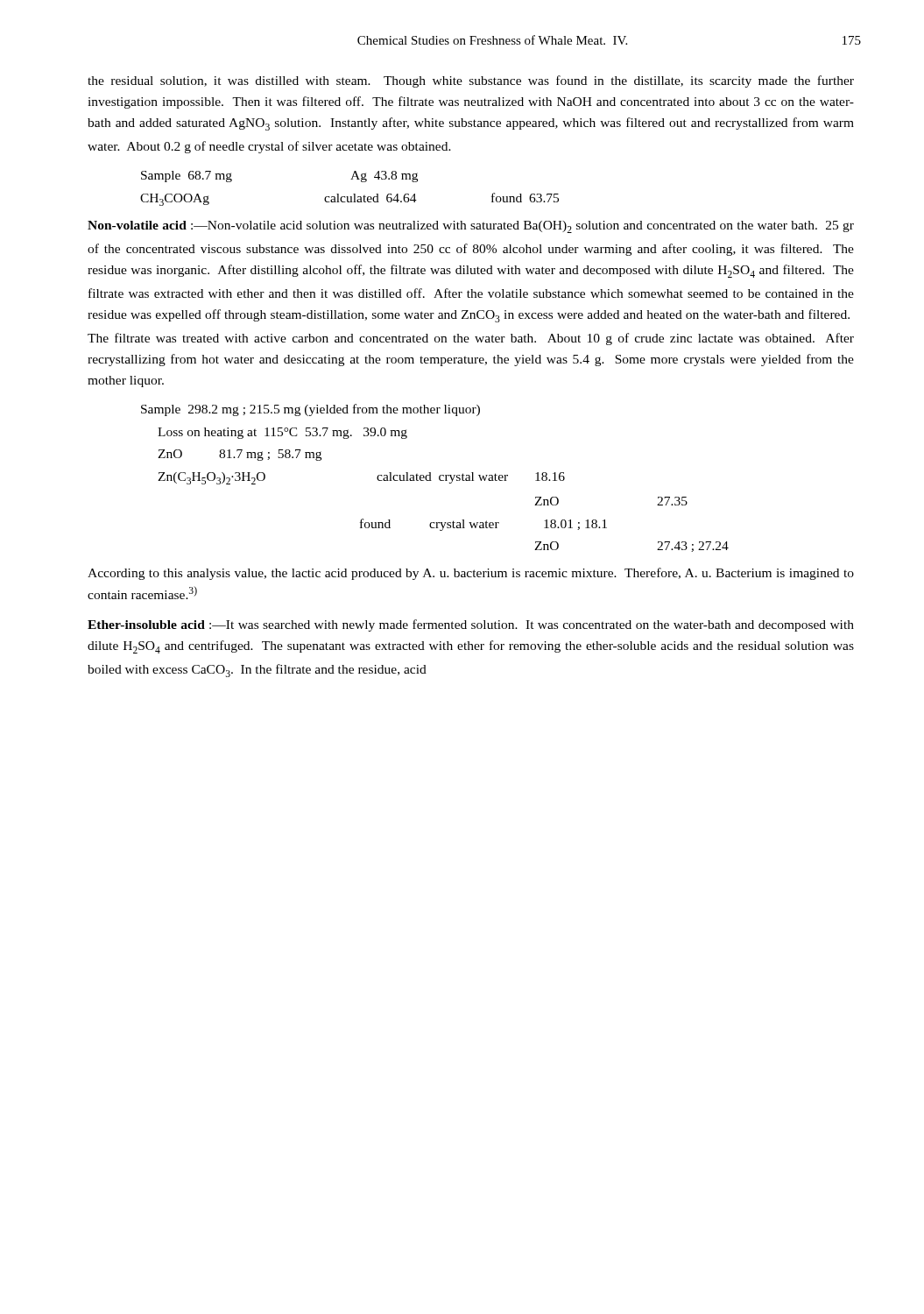
Task: Click on the text block with the text "the residual solution, it was distilled"
Action: click(471, 113)
